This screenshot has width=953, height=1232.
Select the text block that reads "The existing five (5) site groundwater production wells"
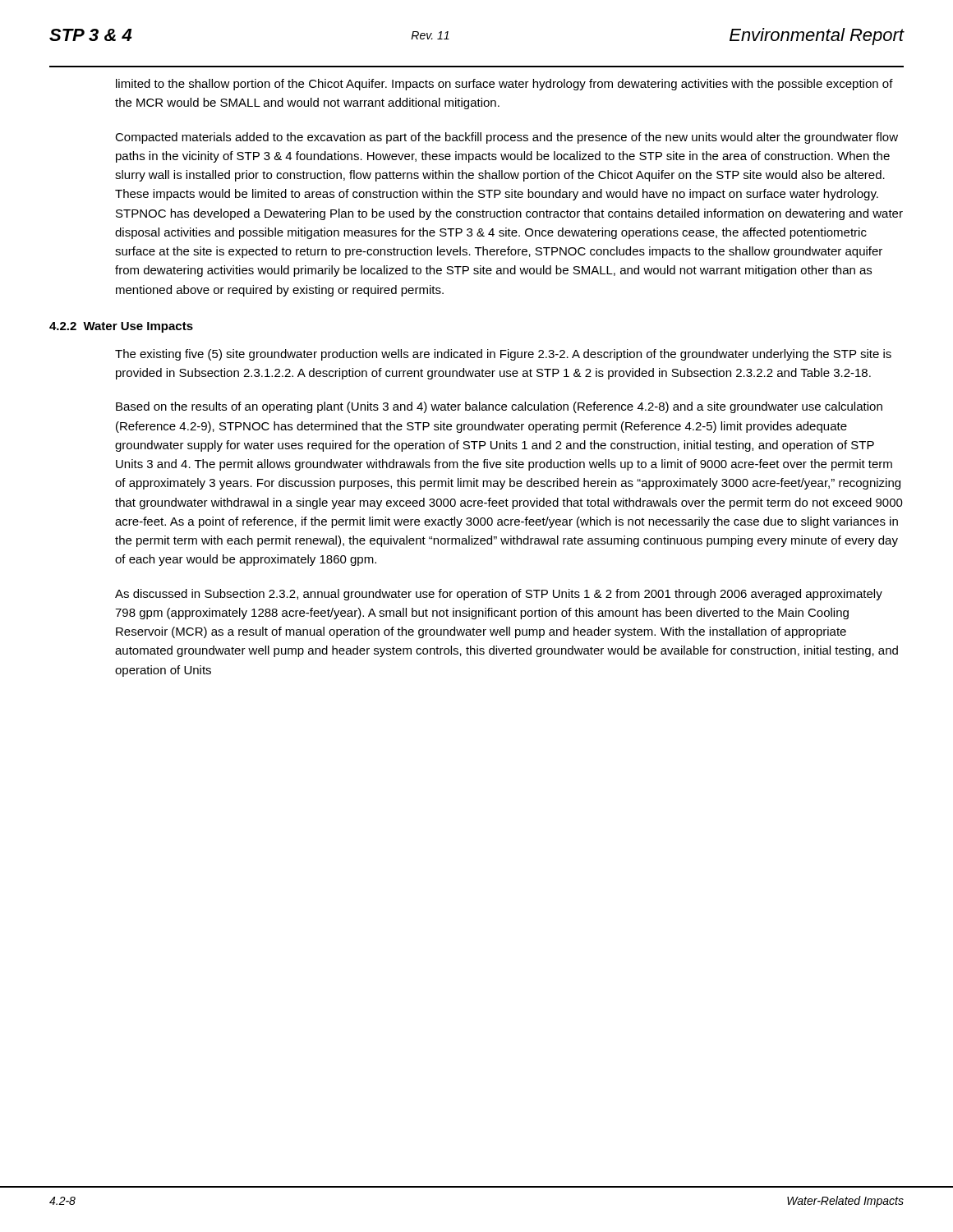click(x=503, y=363)
